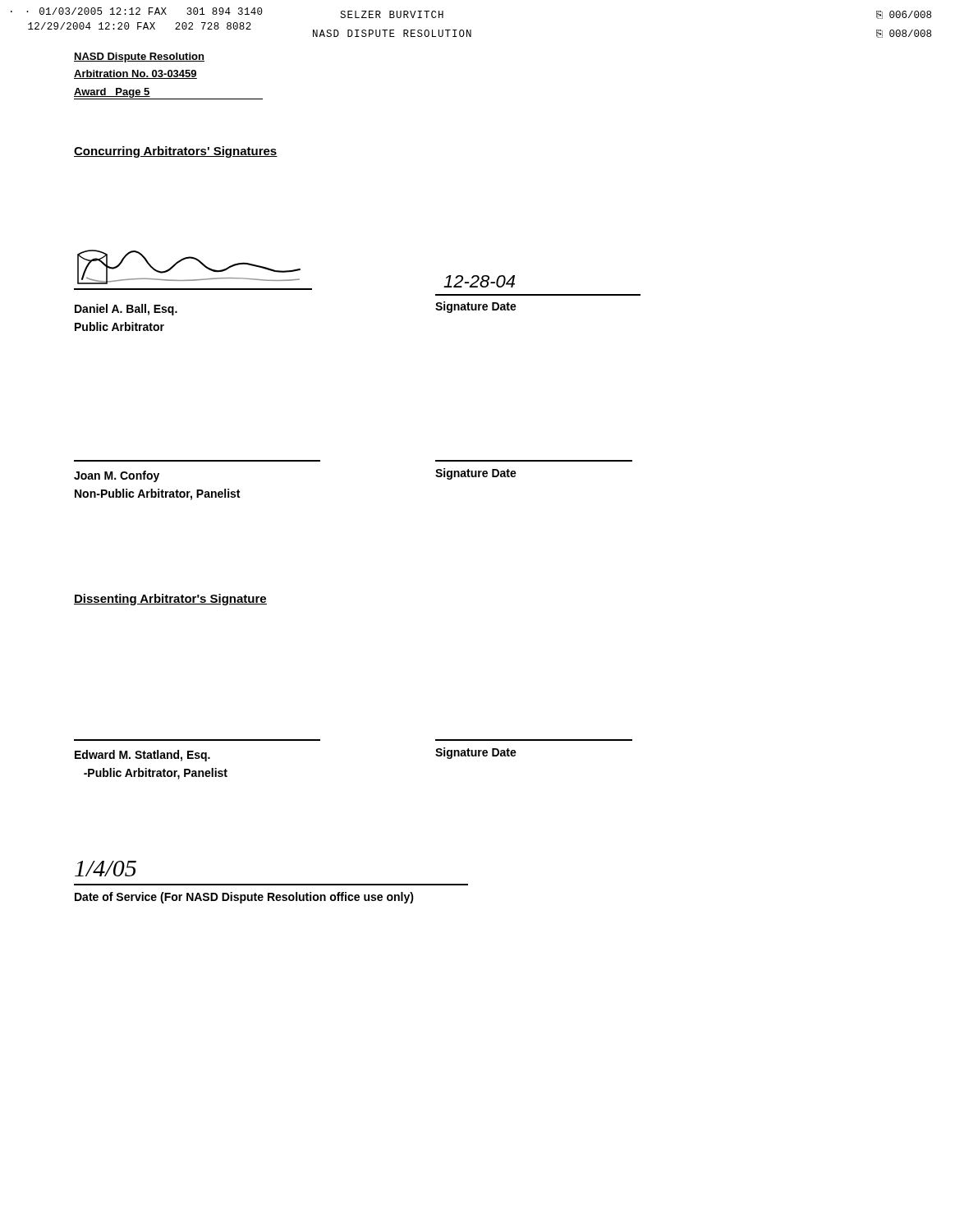Image resolution: width=955 pixels, height=1232 pixels.
Task: Select the text starting "Edward M. Statland, Esq. -Public"
Action: pyautogui.click(x=197, y=761)
